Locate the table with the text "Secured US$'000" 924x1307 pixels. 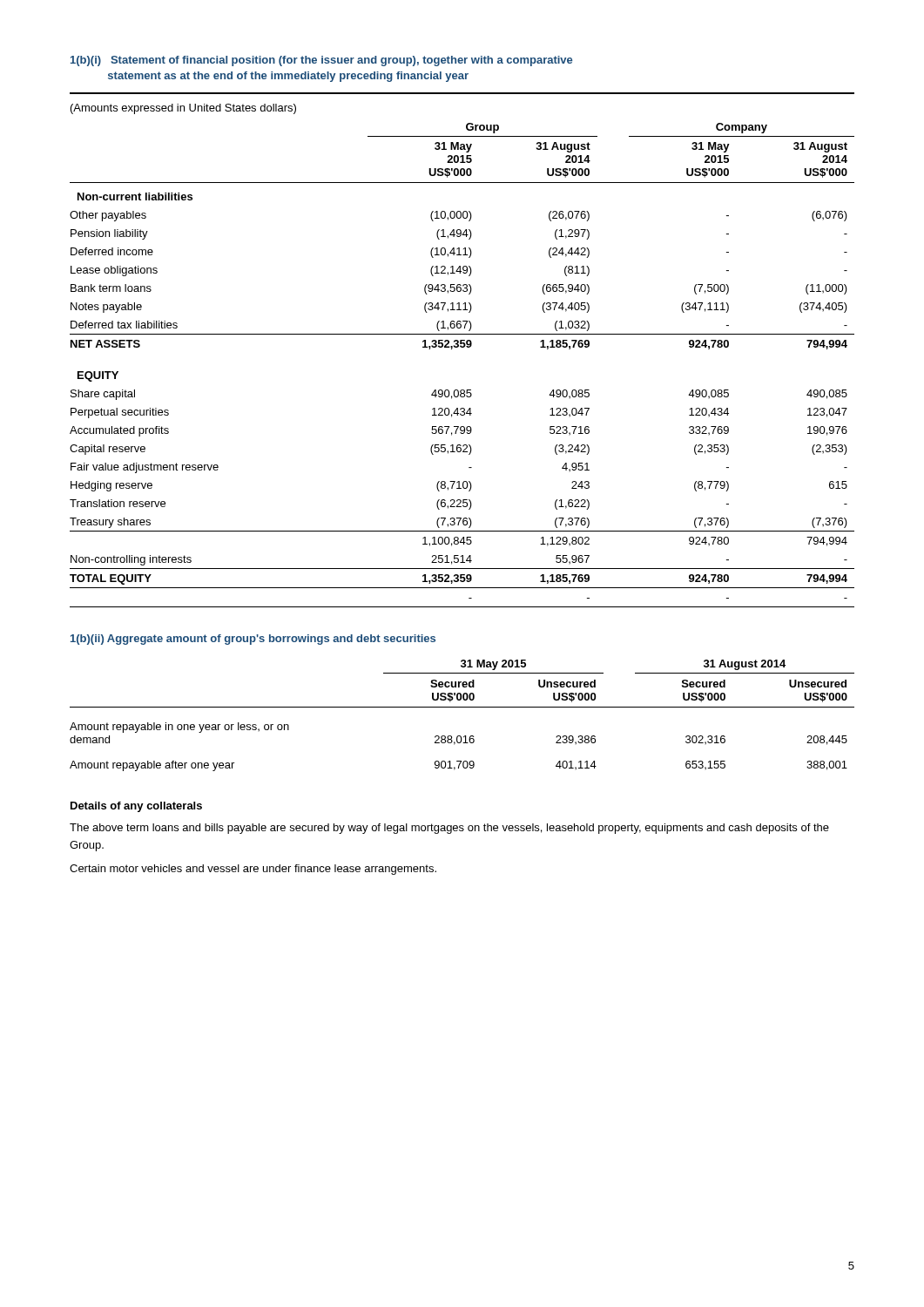pos(462,714)
